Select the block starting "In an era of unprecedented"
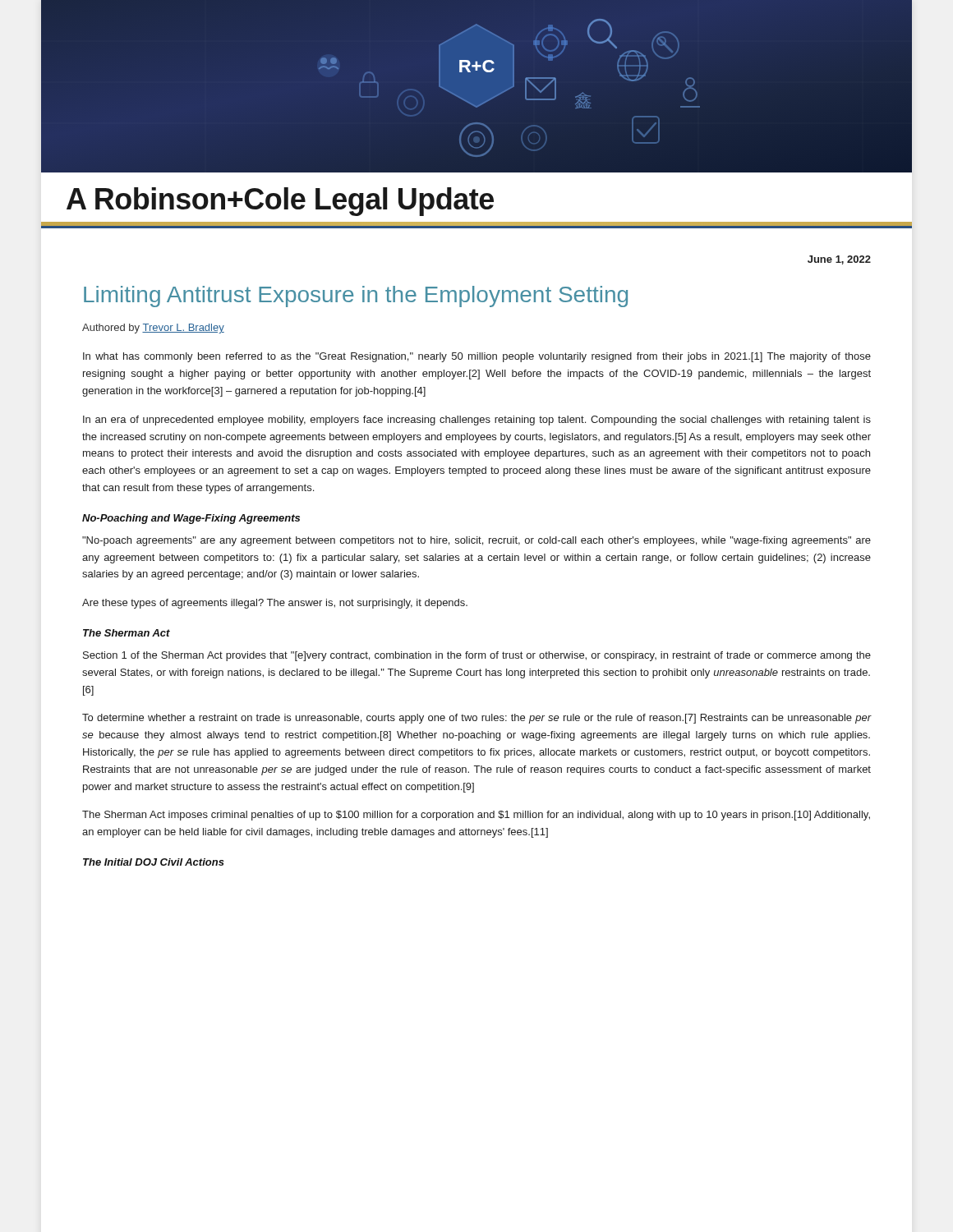 tap(476, 453)
